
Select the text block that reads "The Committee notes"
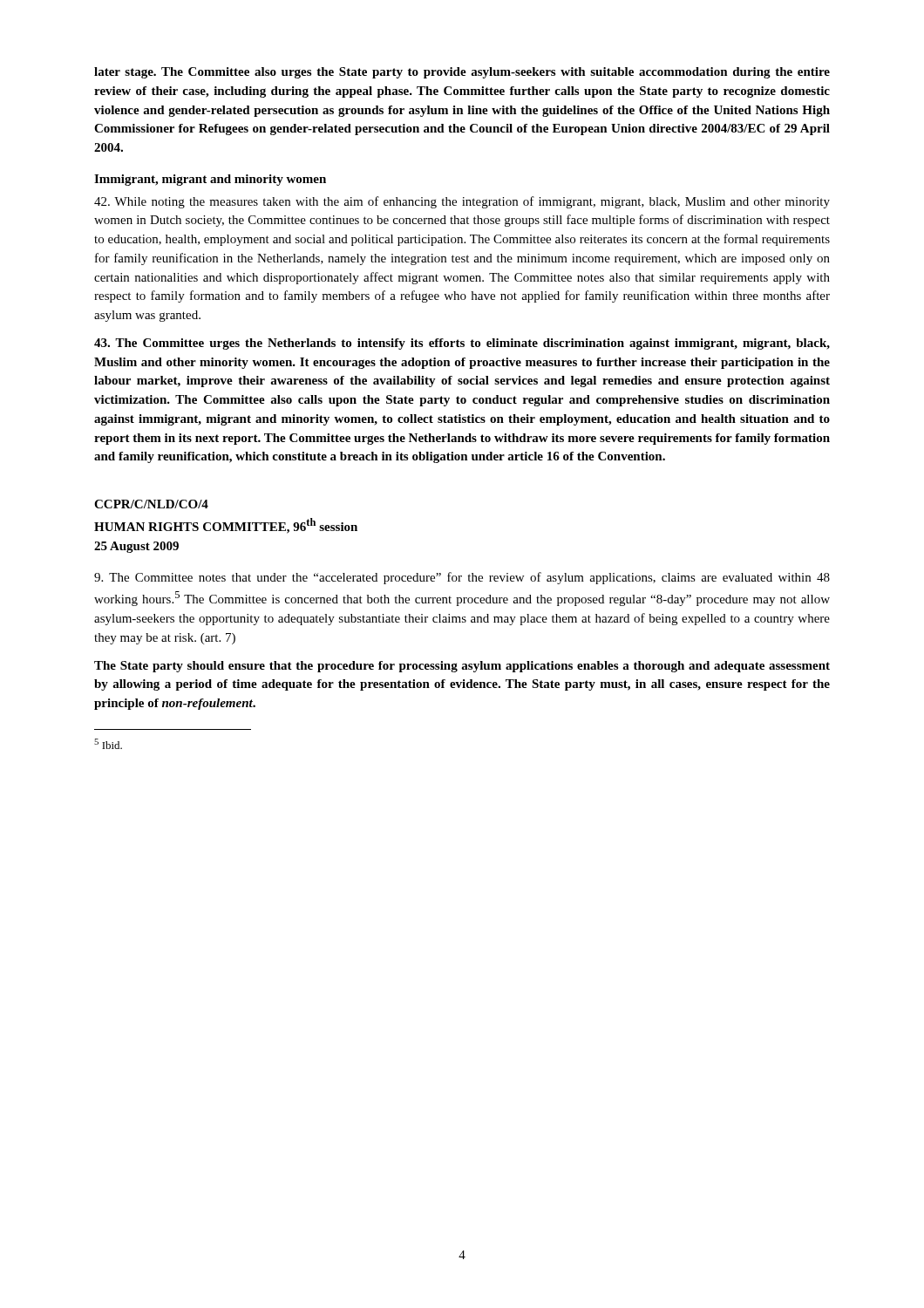point(462,608)
